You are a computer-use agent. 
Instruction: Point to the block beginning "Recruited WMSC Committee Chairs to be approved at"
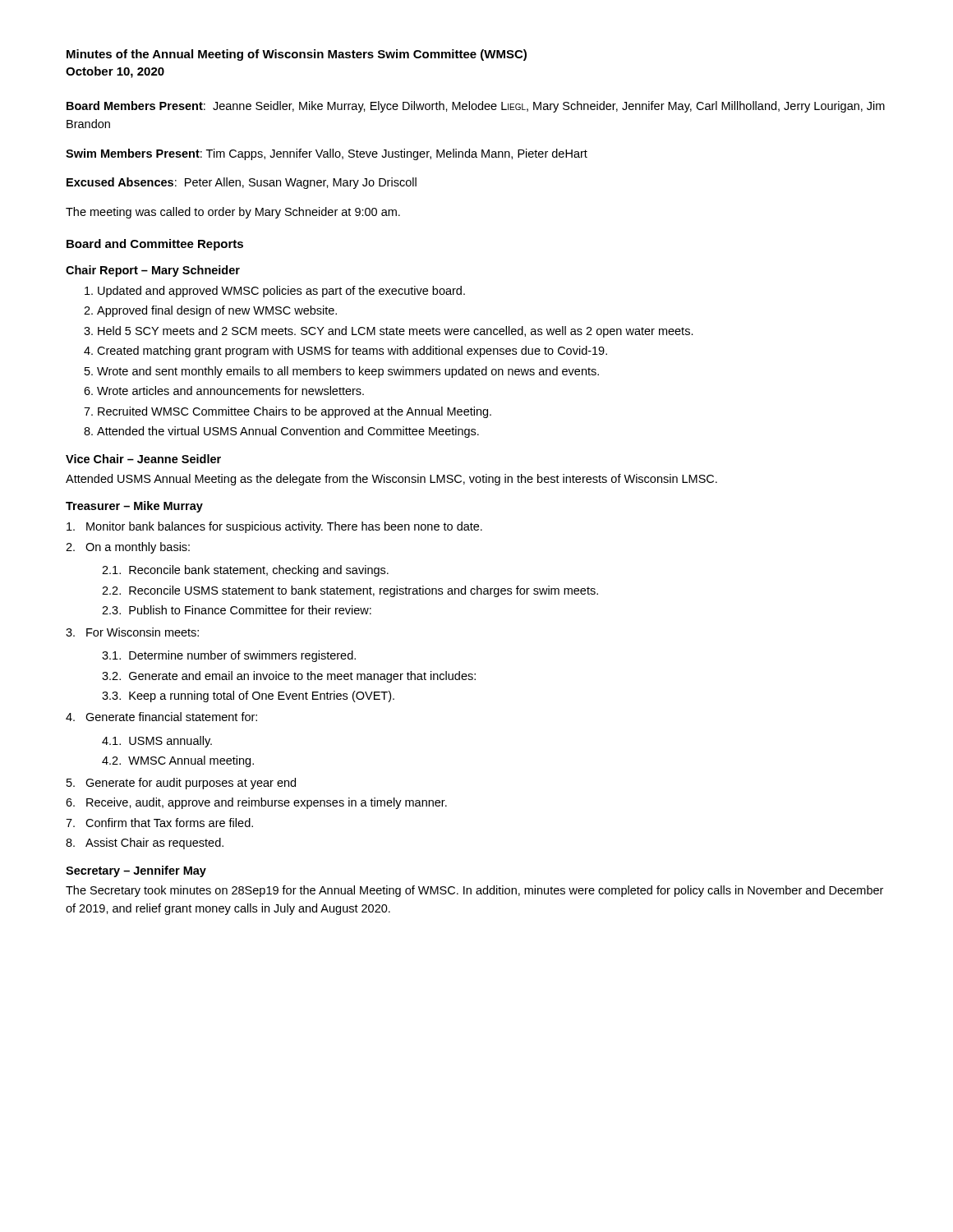click(x=295, y=411)
